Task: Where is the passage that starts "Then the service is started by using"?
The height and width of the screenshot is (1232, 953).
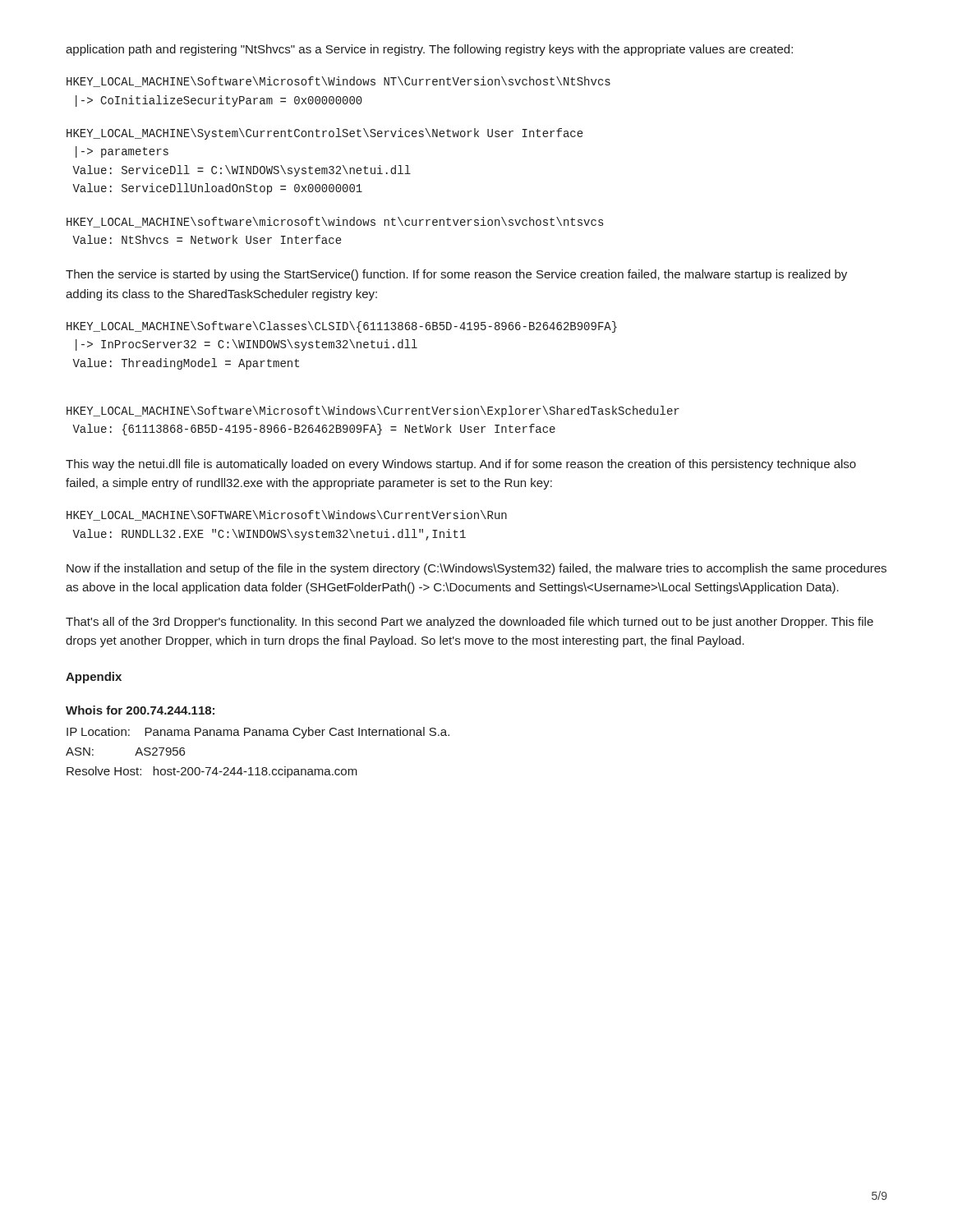Action: pyautogui.click(x=456, y=284)
